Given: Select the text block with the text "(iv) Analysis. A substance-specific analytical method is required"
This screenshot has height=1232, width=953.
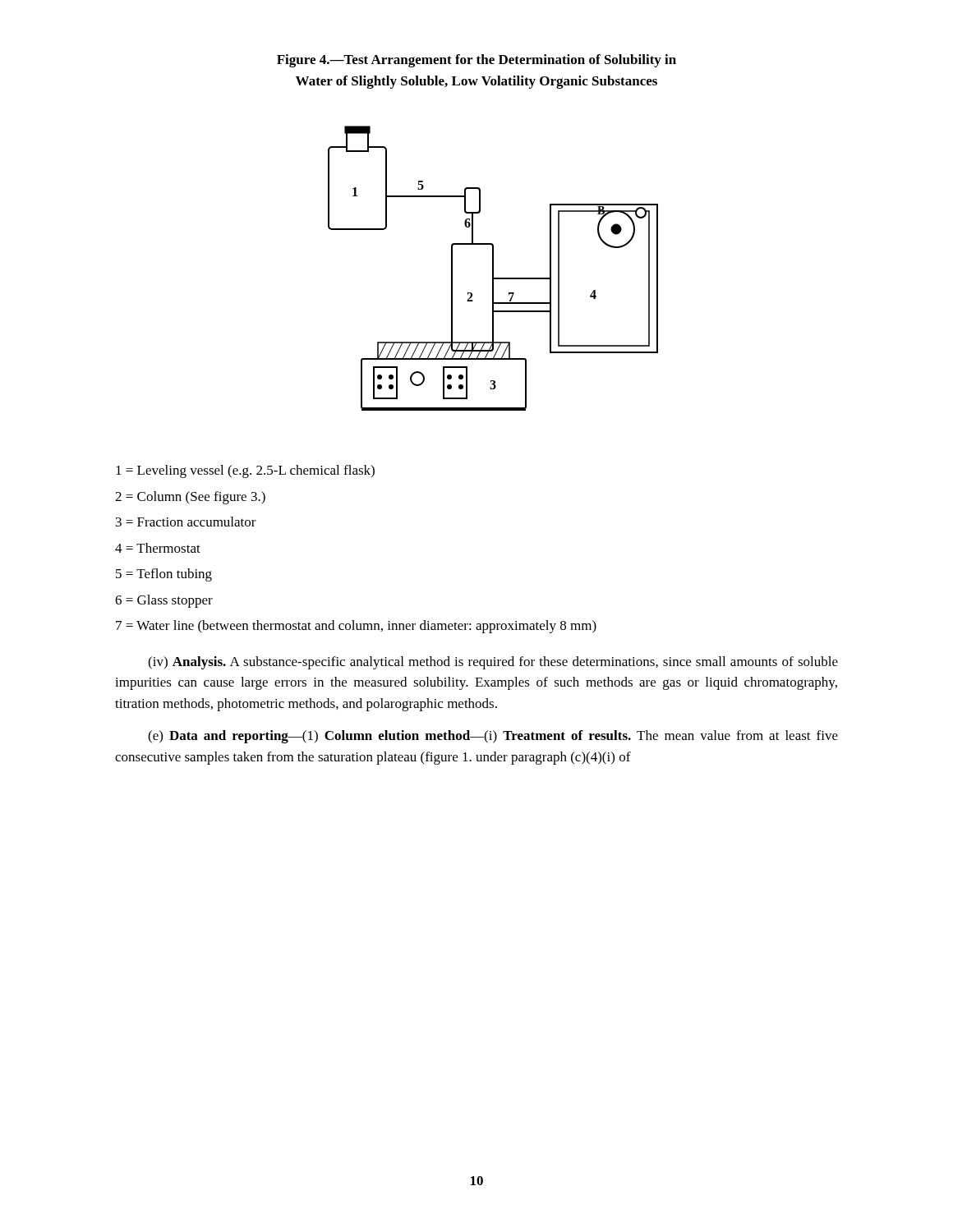Looking at the screenshot, I should [x=476, y=682].
